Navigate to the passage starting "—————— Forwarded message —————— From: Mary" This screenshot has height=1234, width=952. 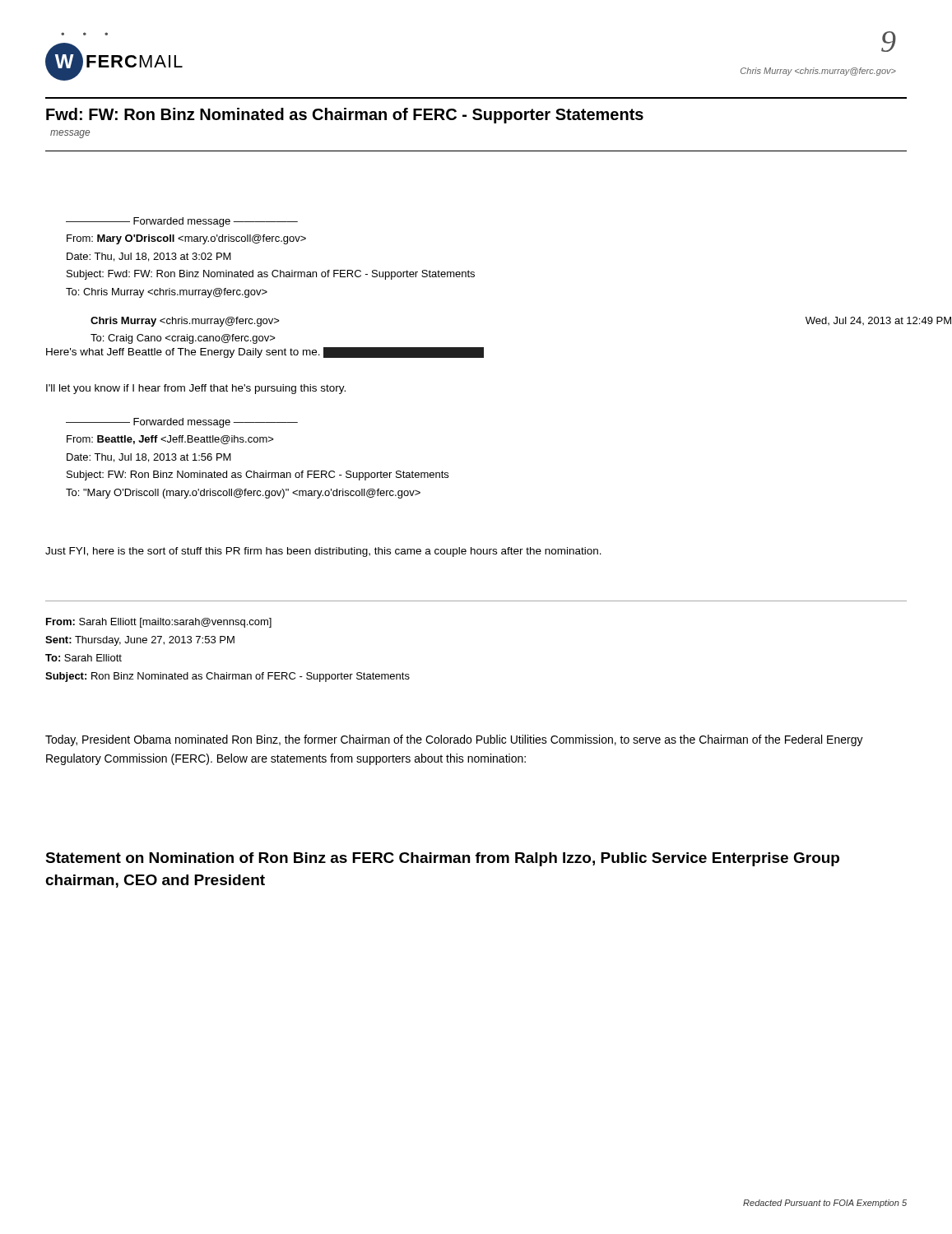tap(182, 222)
